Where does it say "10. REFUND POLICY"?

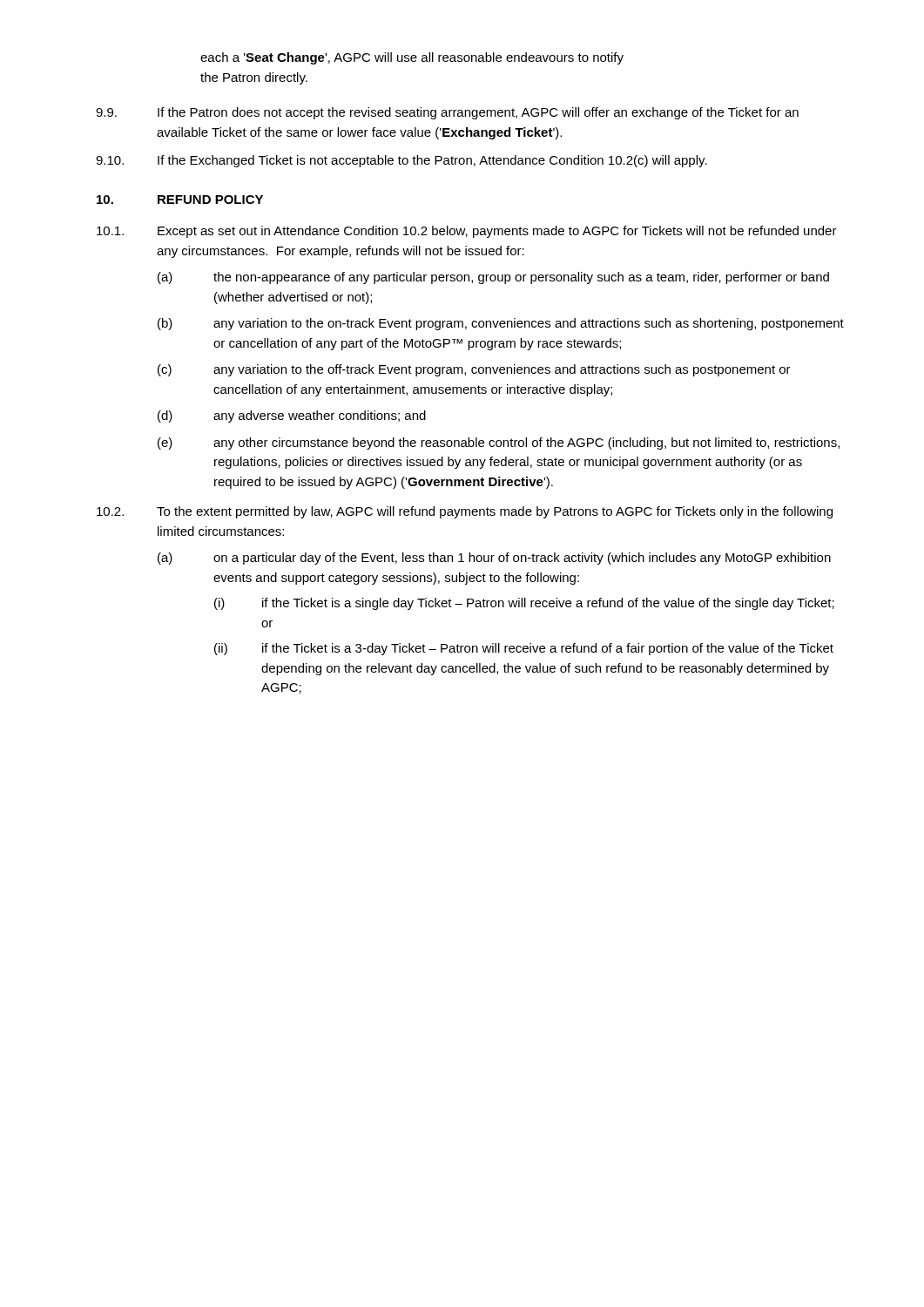(180, 199)
